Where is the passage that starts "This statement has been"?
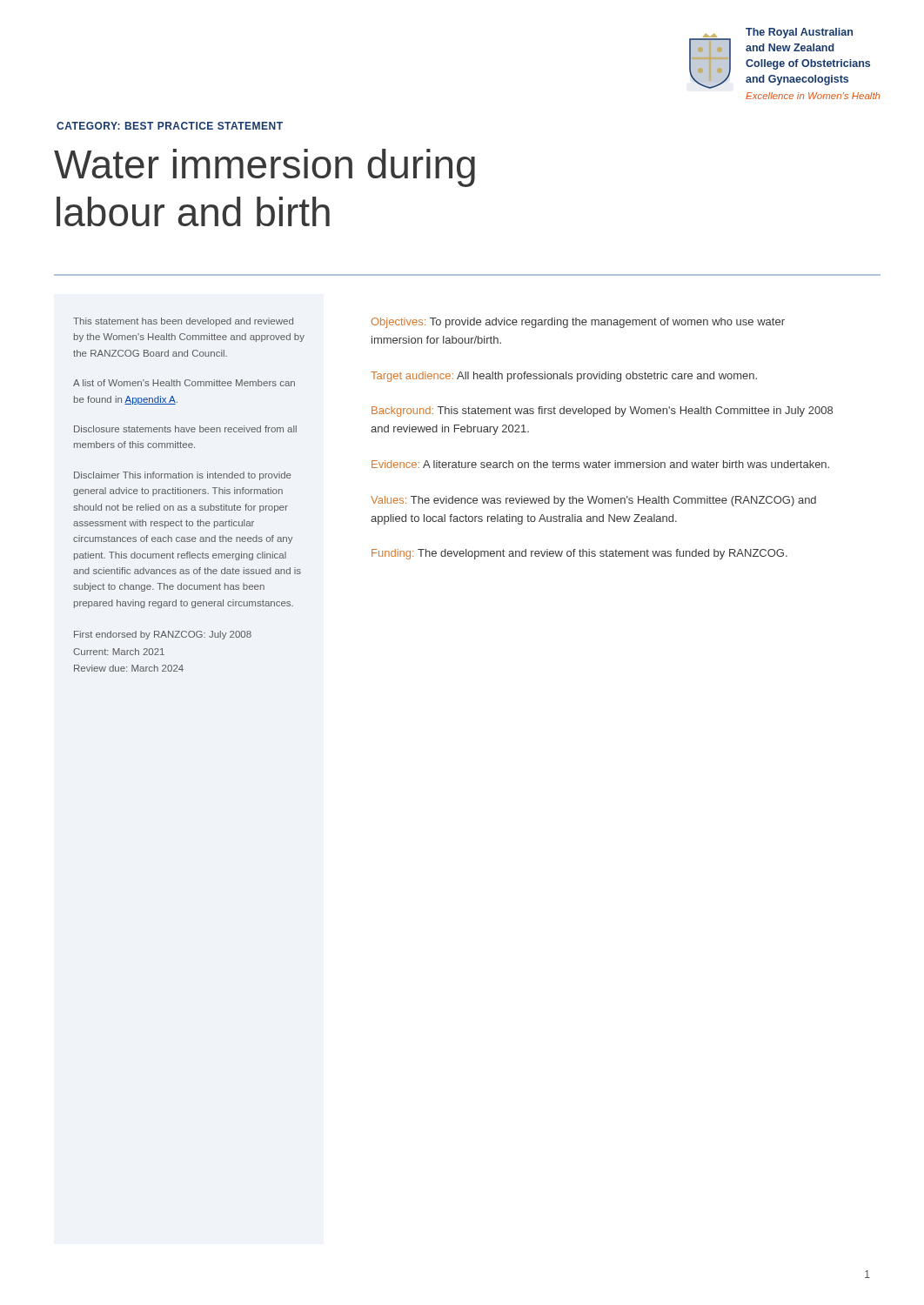 189,337
